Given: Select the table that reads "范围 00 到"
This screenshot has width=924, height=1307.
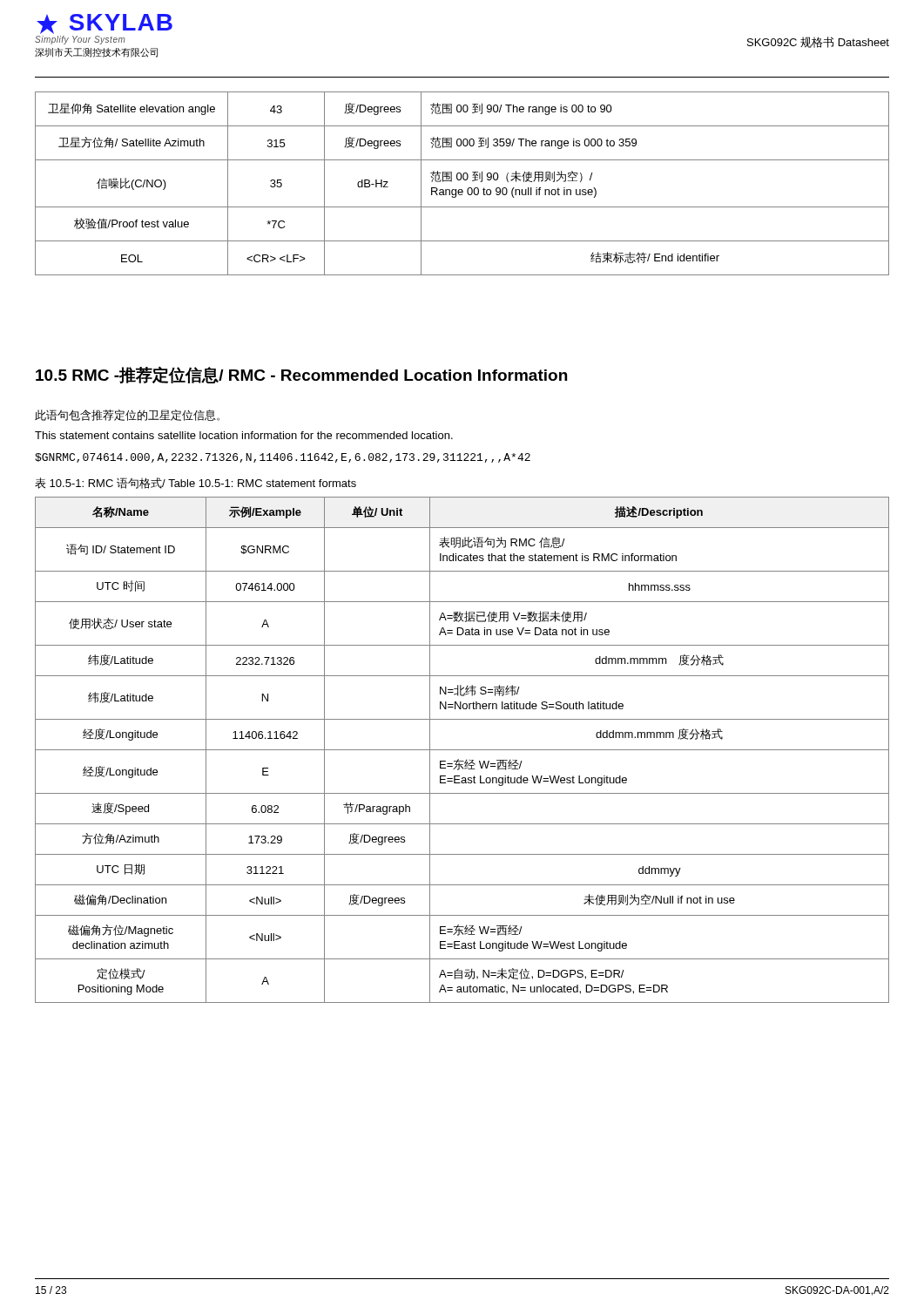Looking at the screenshot, I should (462, 183).
